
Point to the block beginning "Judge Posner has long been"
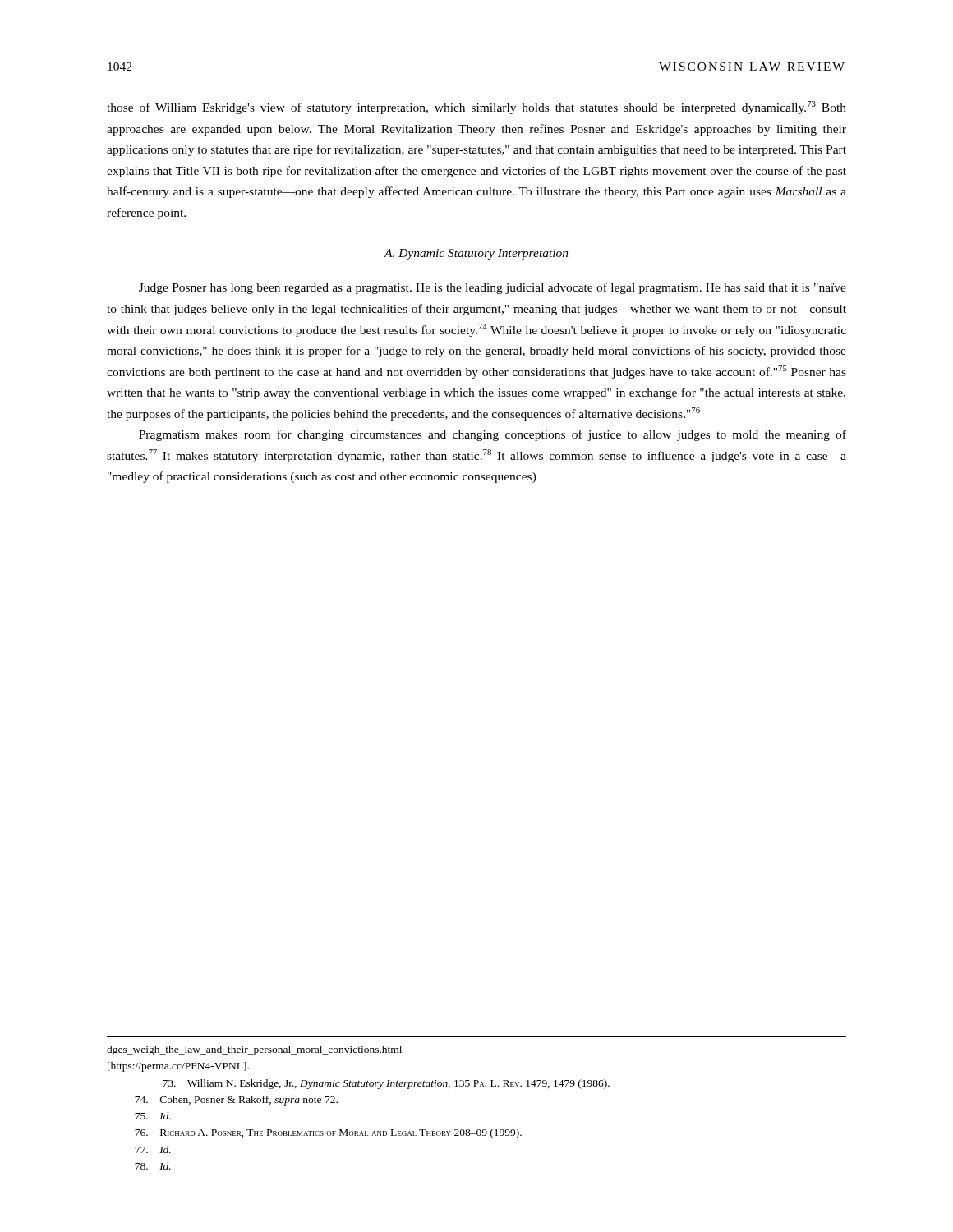coord(476,351)
